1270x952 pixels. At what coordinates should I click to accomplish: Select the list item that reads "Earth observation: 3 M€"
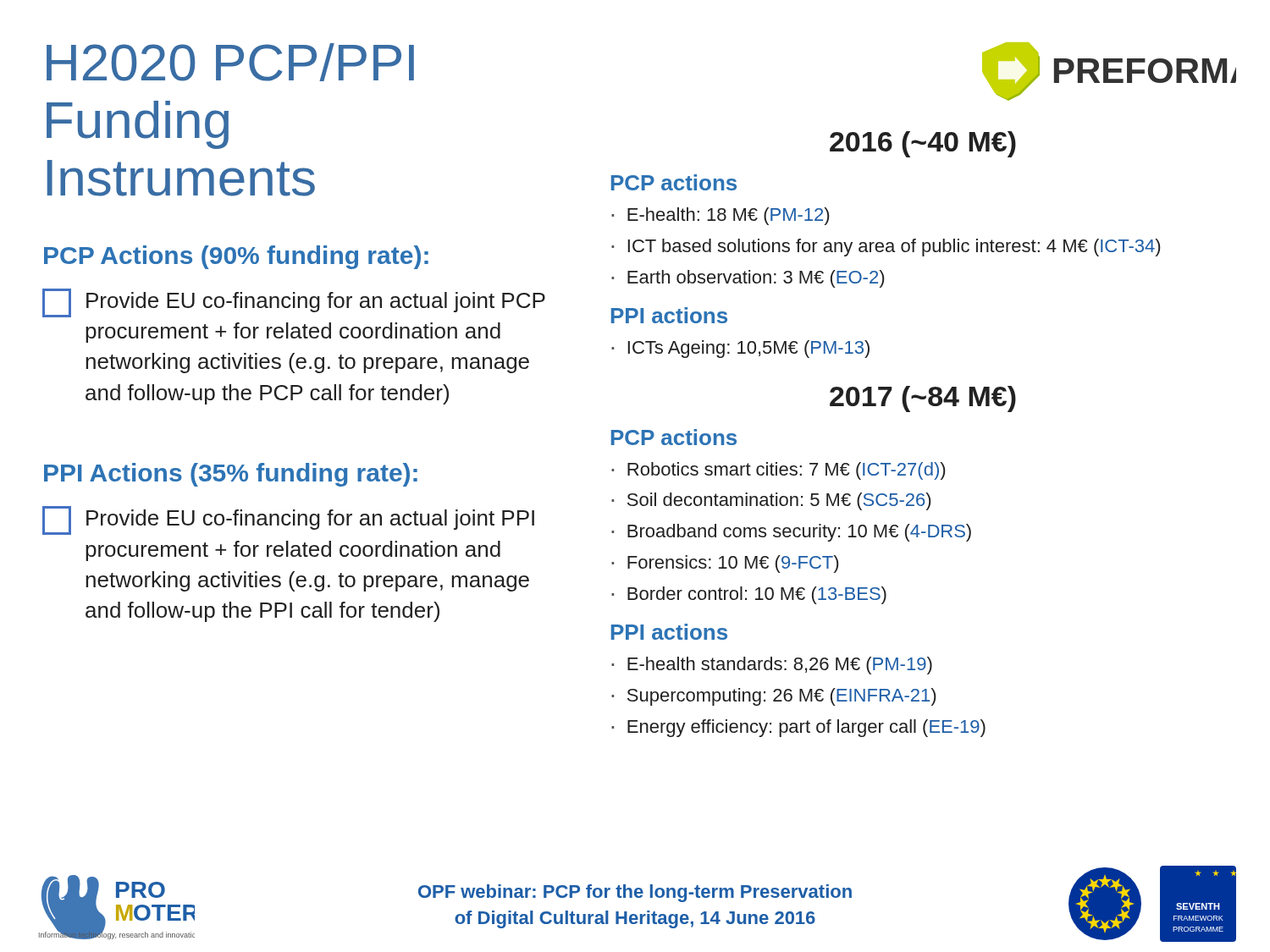[748, 279]
